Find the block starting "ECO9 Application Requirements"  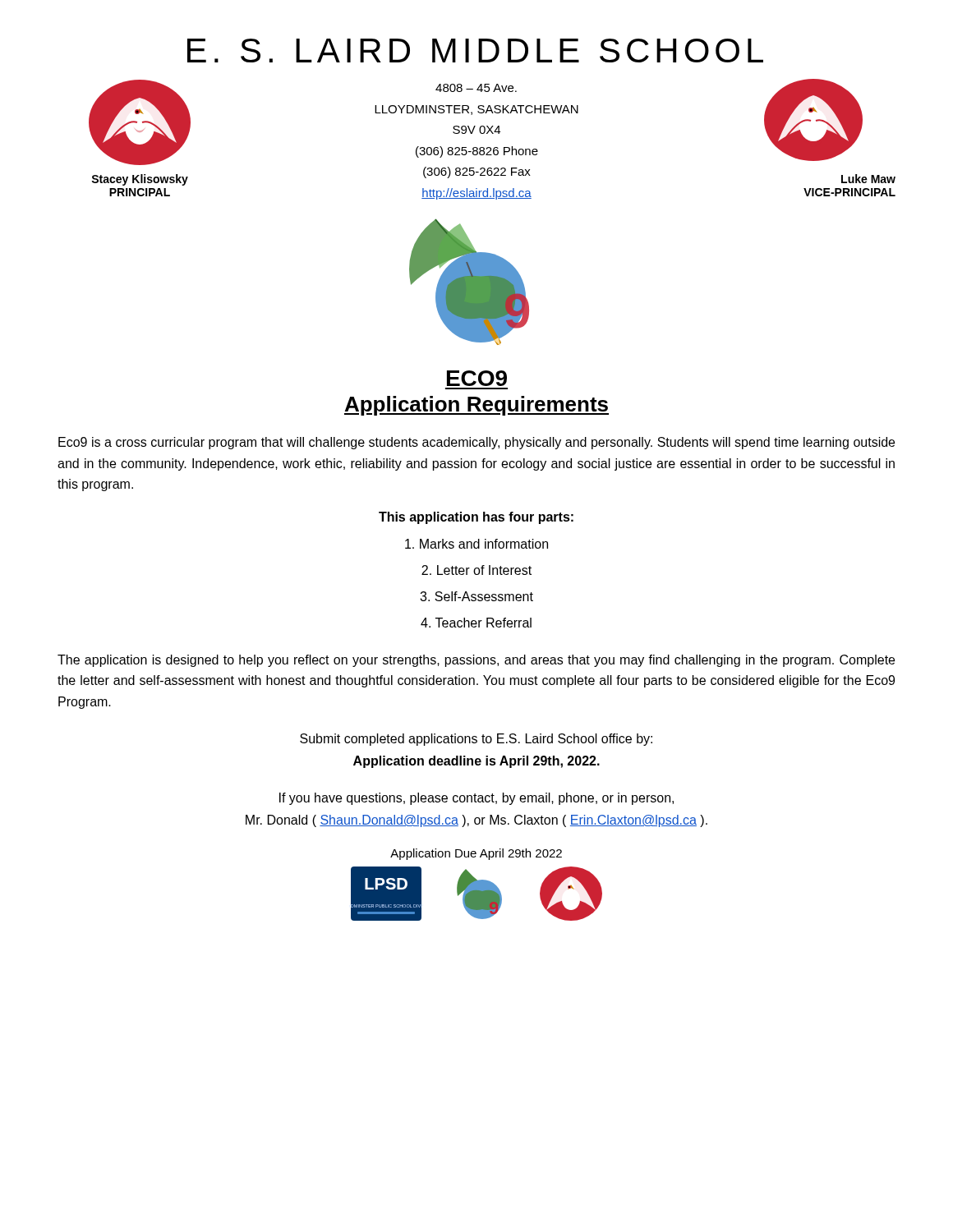[x=476, y=391]
